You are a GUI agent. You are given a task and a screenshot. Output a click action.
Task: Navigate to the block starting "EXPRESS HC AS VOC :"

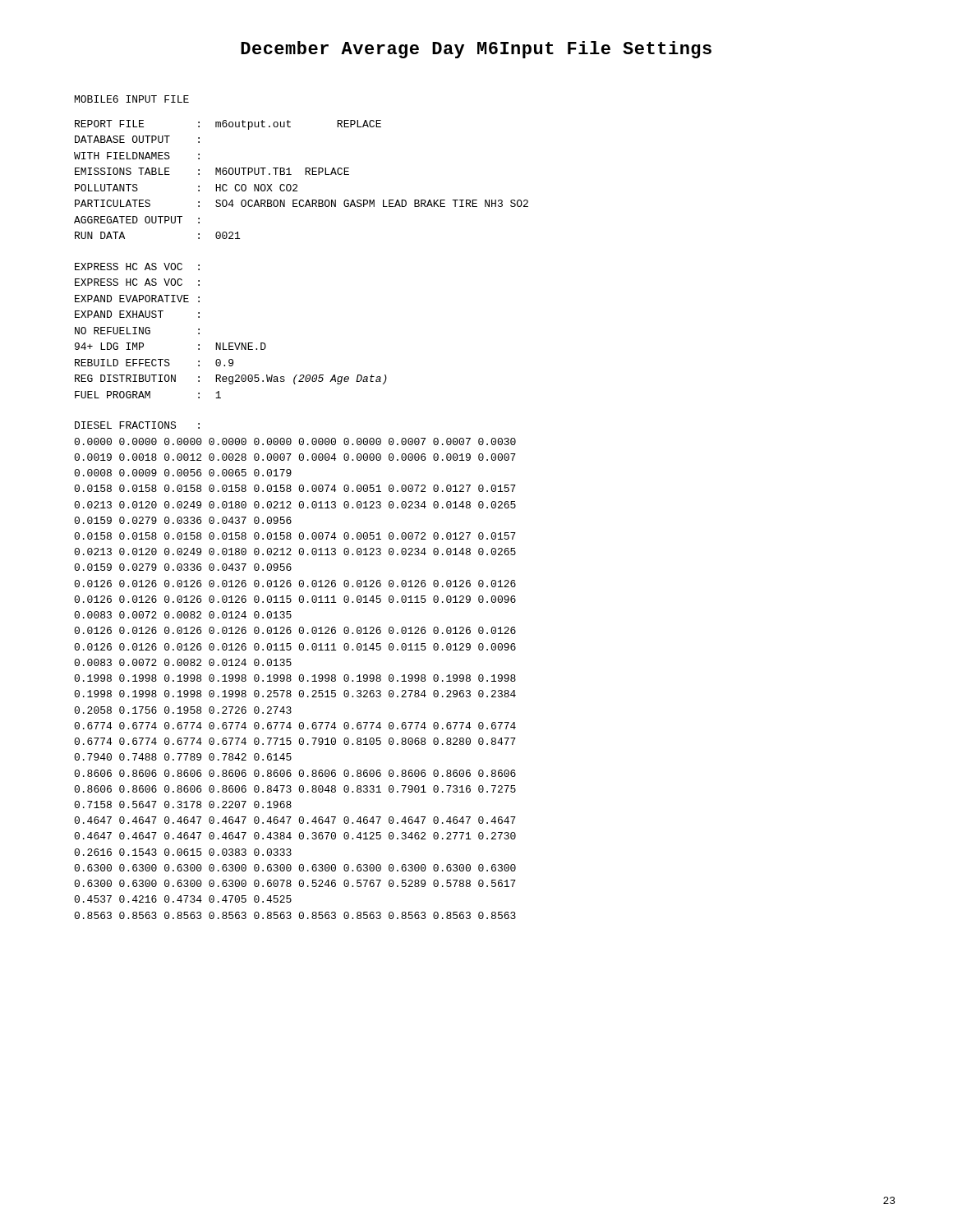pyautogui.click(x=231, y=331)
